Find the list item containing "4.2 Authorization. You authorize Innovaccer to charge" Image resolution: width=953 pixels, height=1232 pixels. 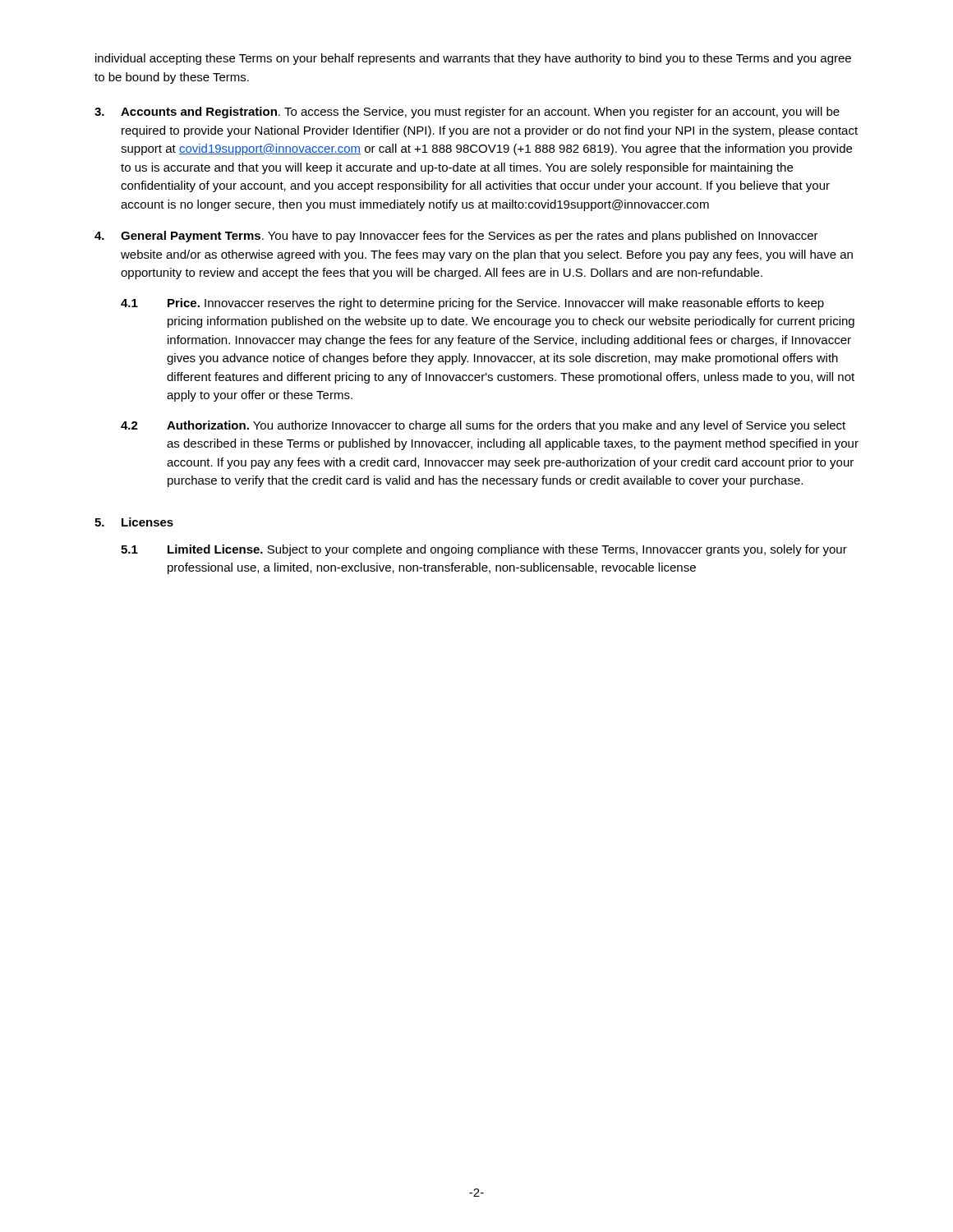[x=490, y=453]
